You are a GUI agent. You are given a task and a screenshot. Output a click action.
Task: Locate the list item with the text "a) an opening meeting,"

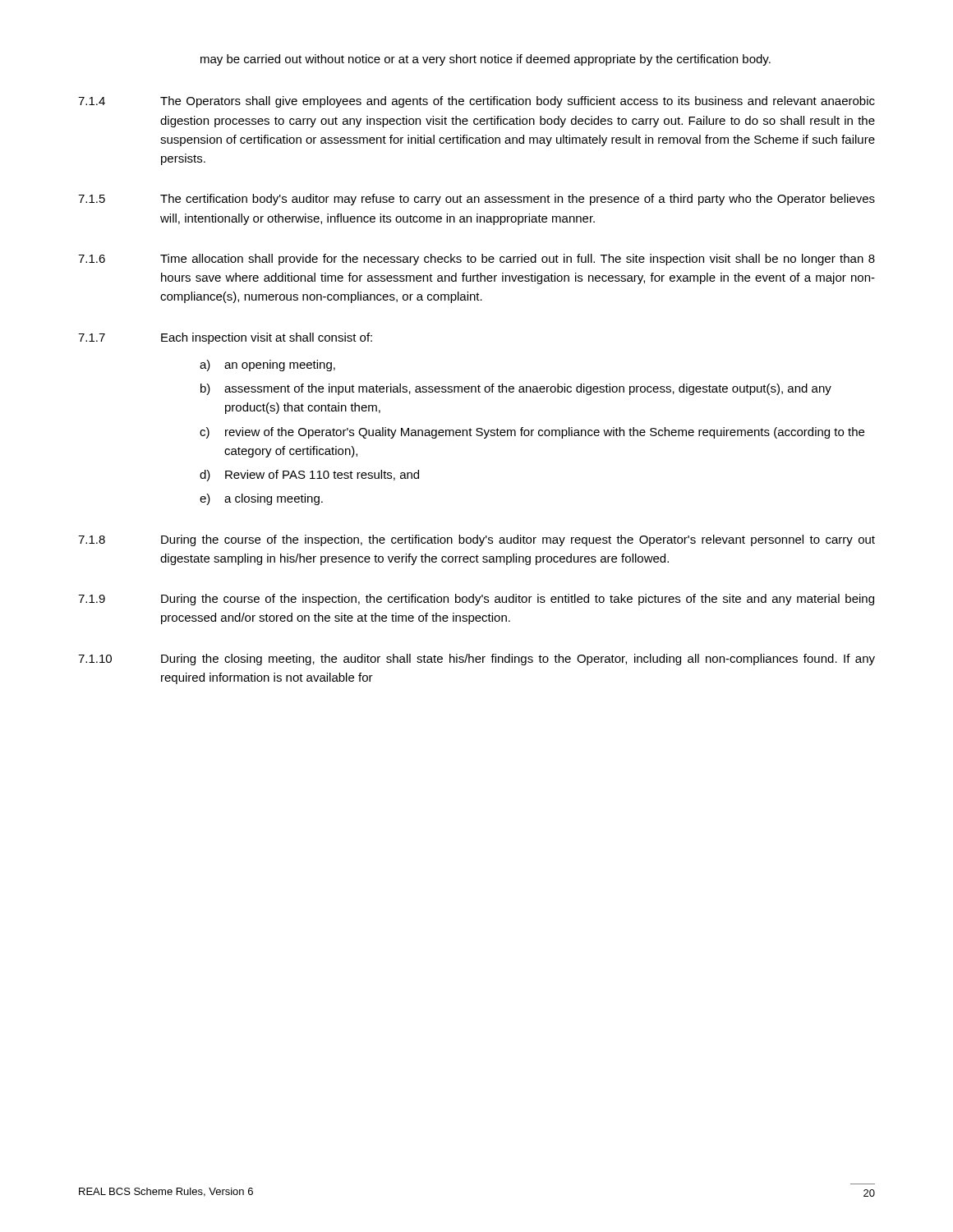click(267, 365)
